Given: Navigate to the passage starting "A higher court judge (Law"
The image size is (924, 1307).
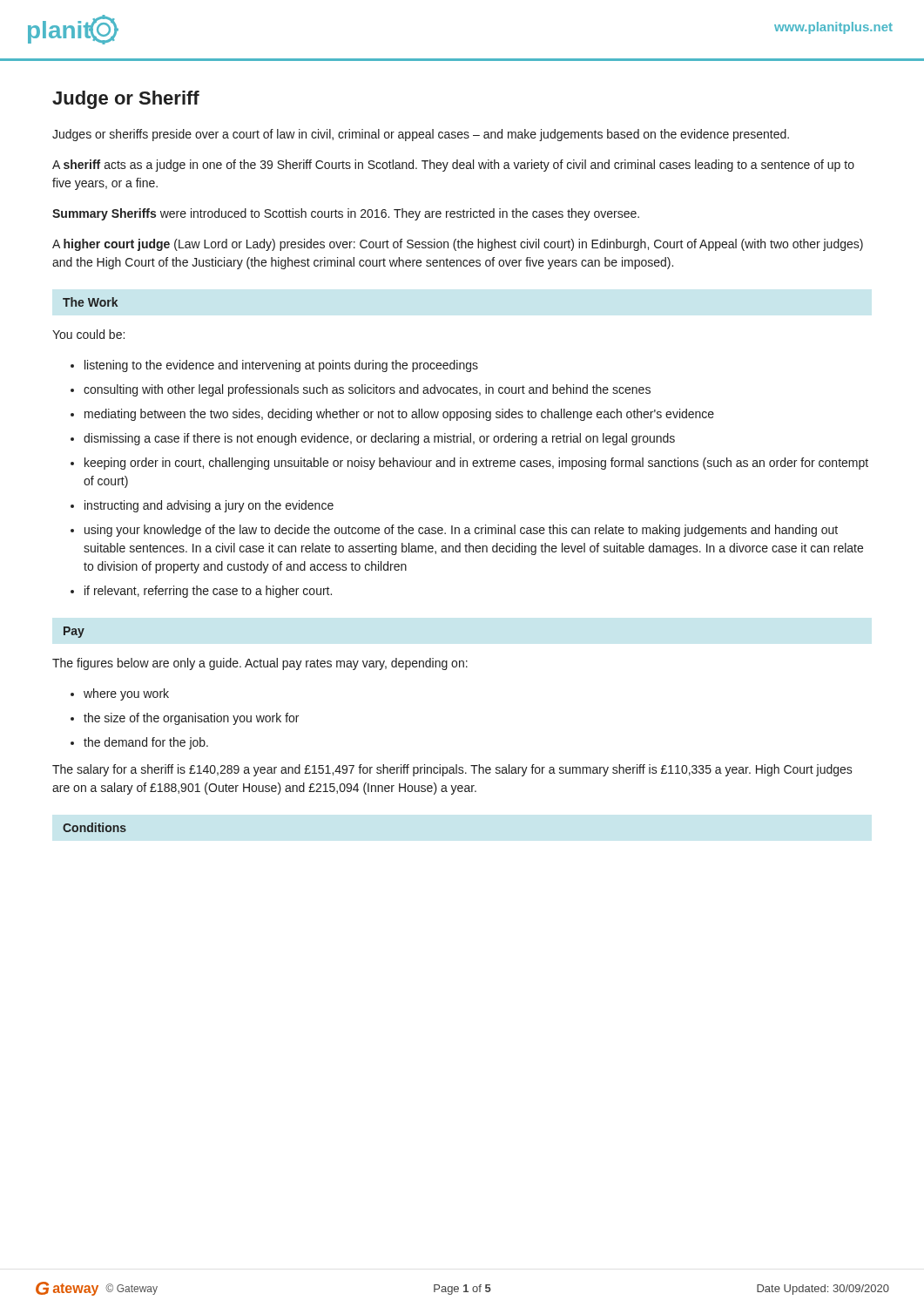Looking at the screenshot, I should click(462, 254).
